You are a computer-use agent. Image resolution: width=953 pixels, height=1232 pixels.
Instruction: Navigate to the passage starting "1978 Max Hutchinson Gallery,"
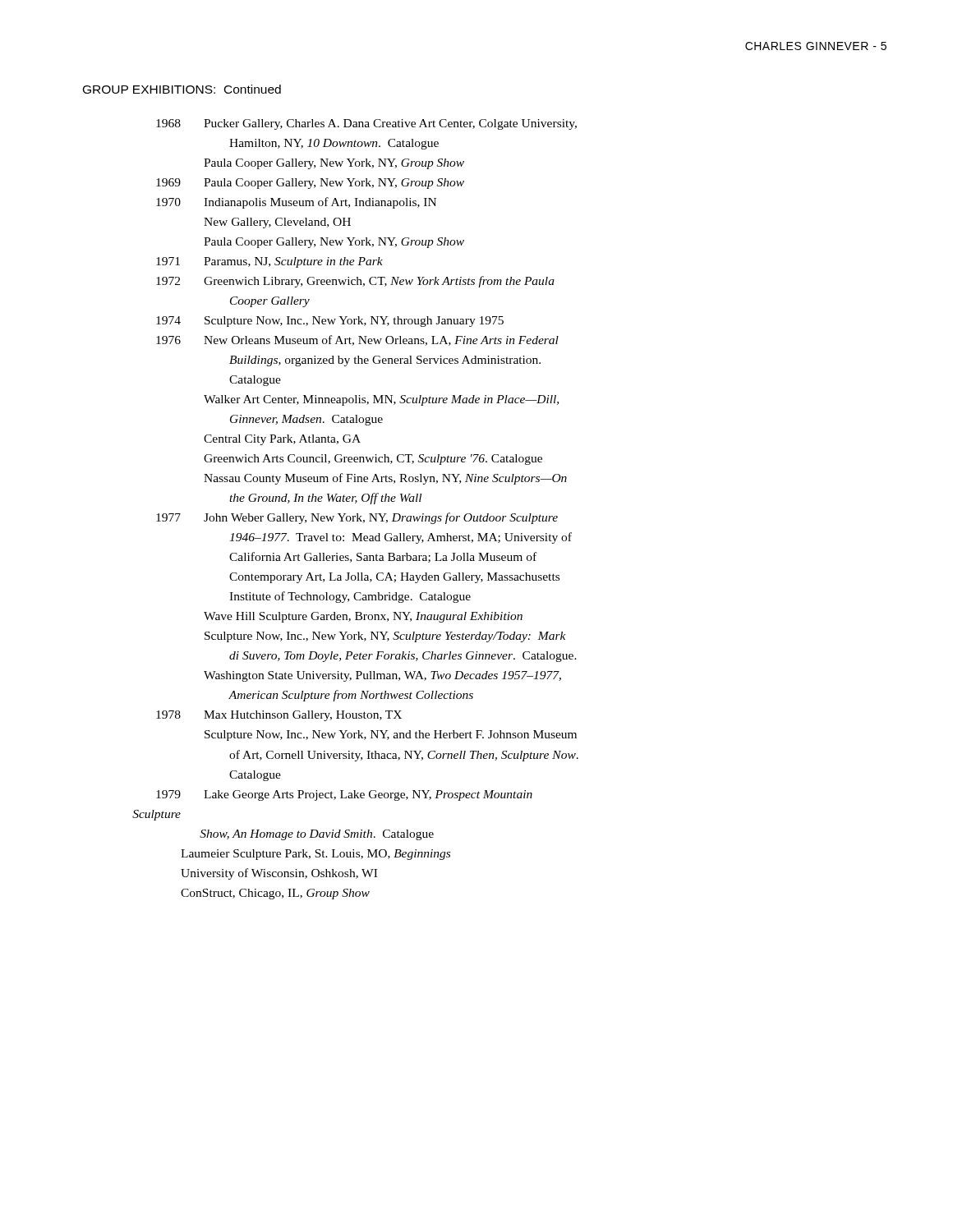pos(485,745)
